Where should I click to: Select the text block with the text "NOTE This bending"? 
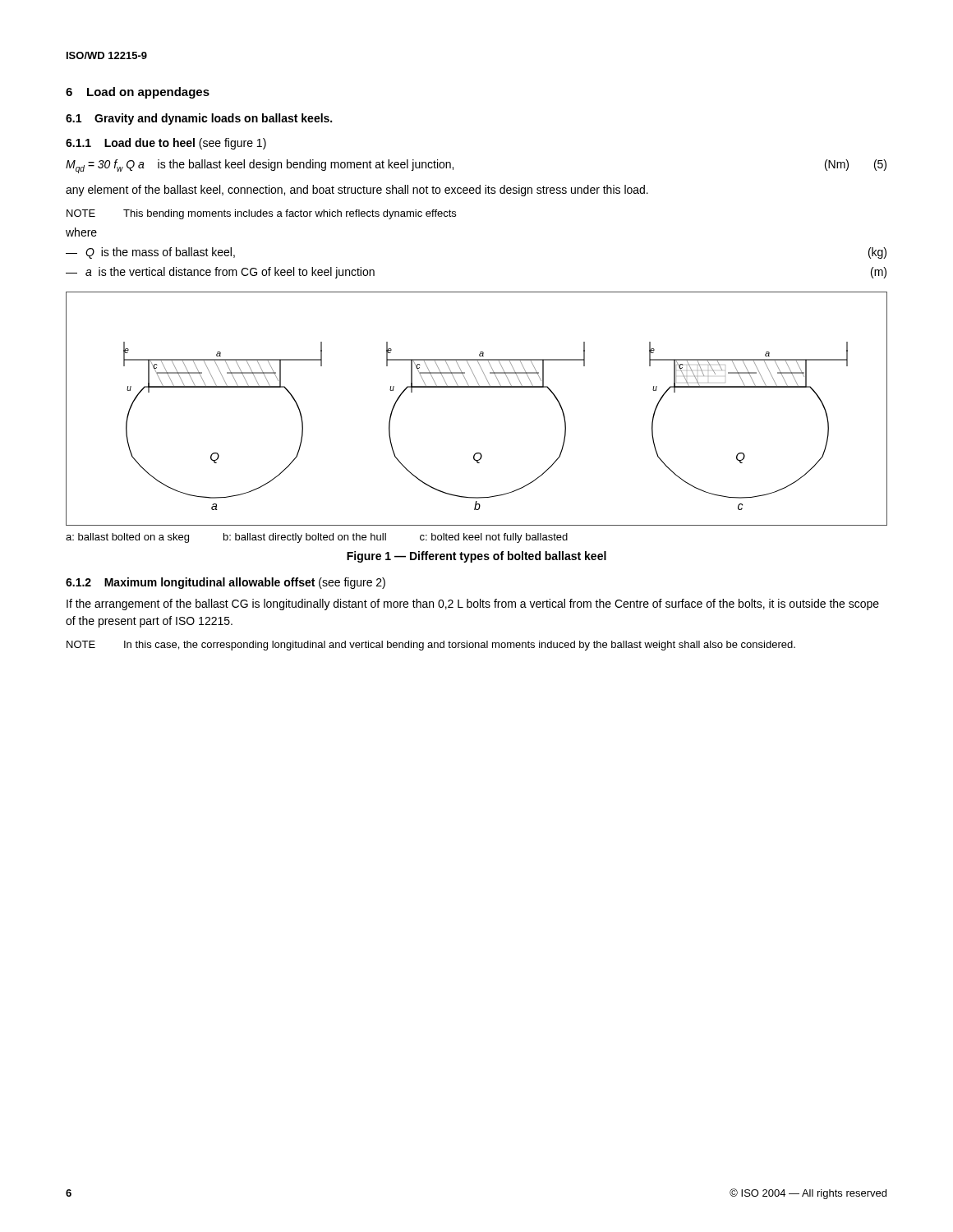click(x=261, y=213)
